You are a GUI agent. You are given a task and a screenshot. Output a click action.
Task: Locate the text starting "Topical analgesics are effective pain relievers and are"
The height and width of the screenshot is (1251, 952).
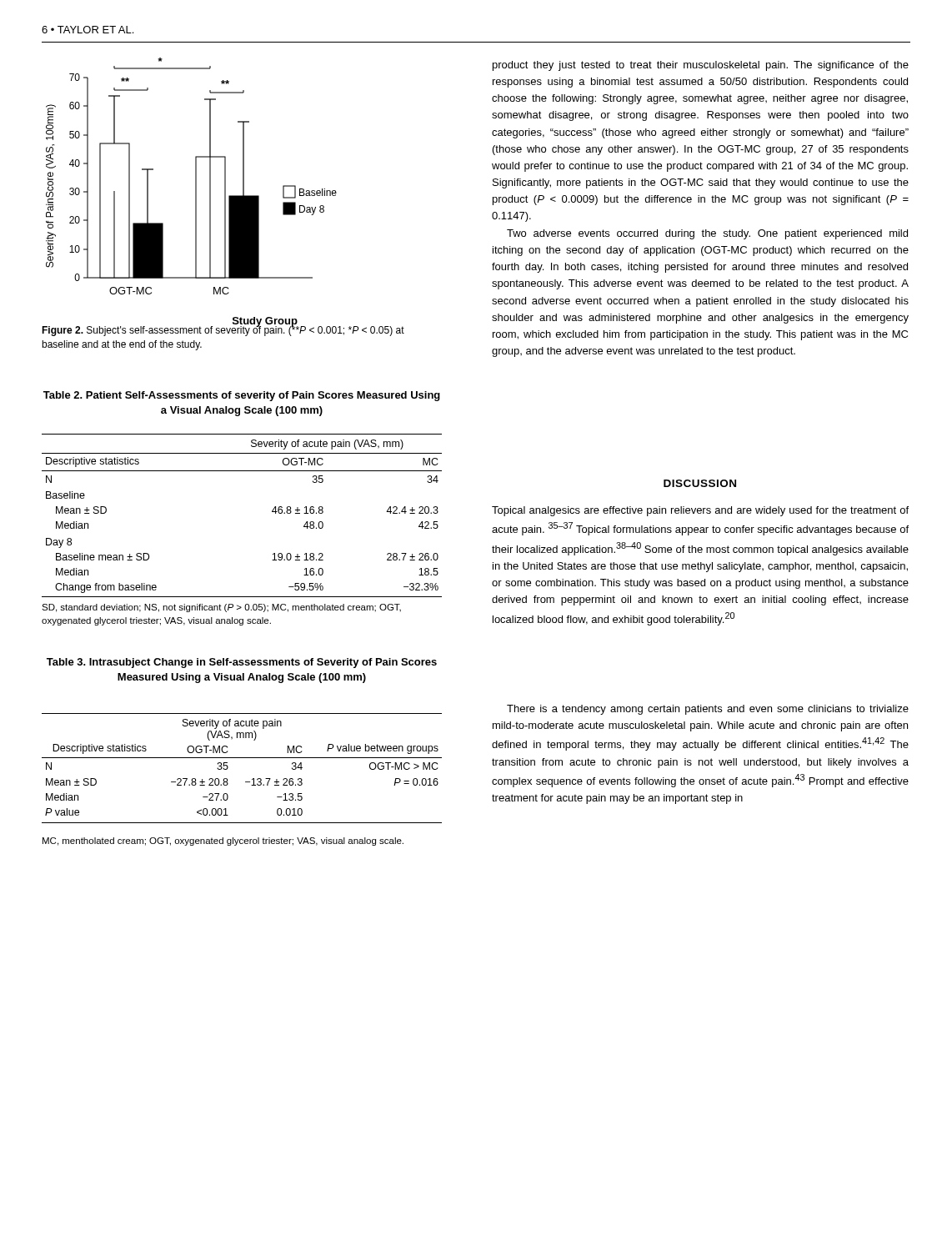[x=700, y=565]
